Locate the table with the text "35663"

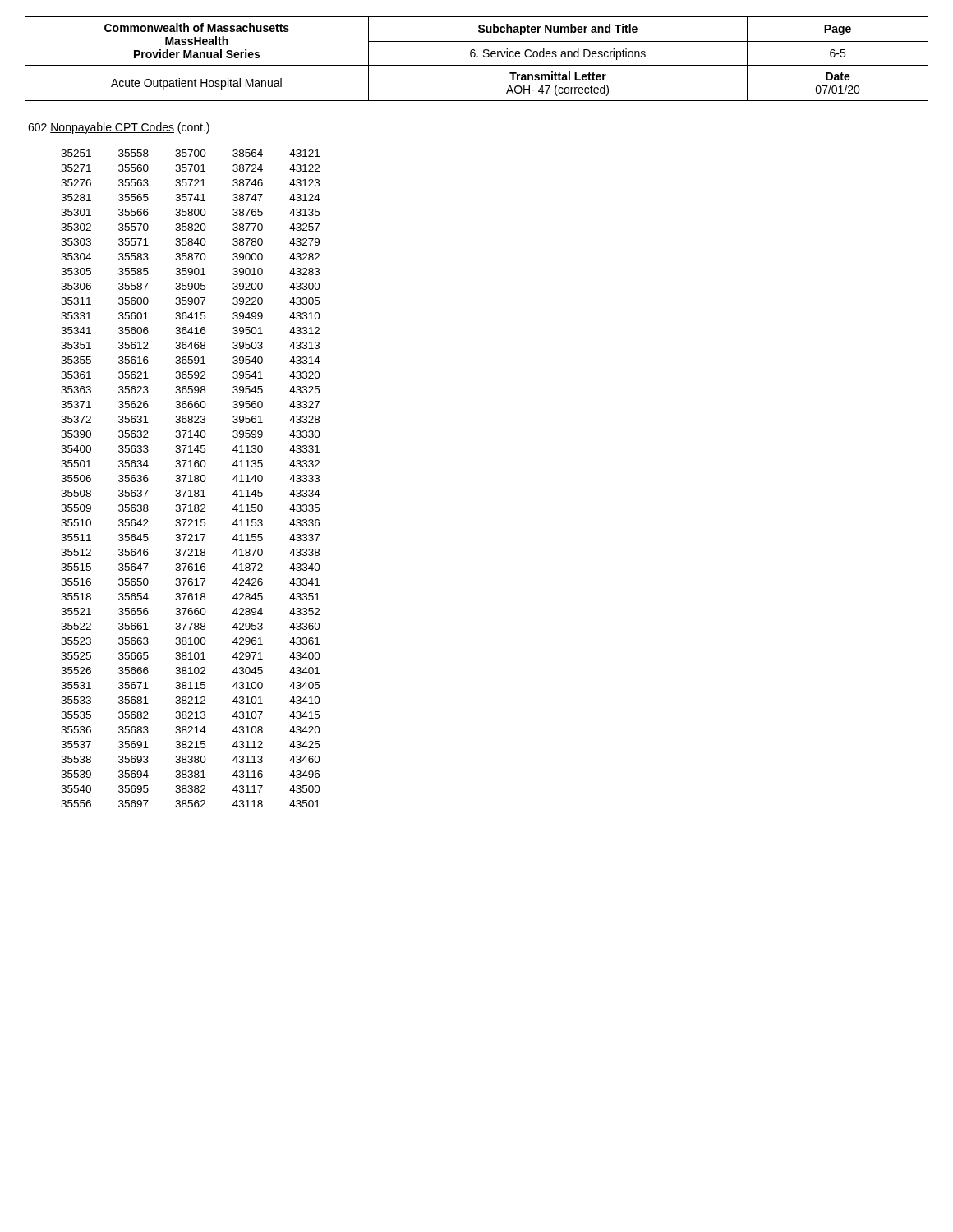(493, 478)
